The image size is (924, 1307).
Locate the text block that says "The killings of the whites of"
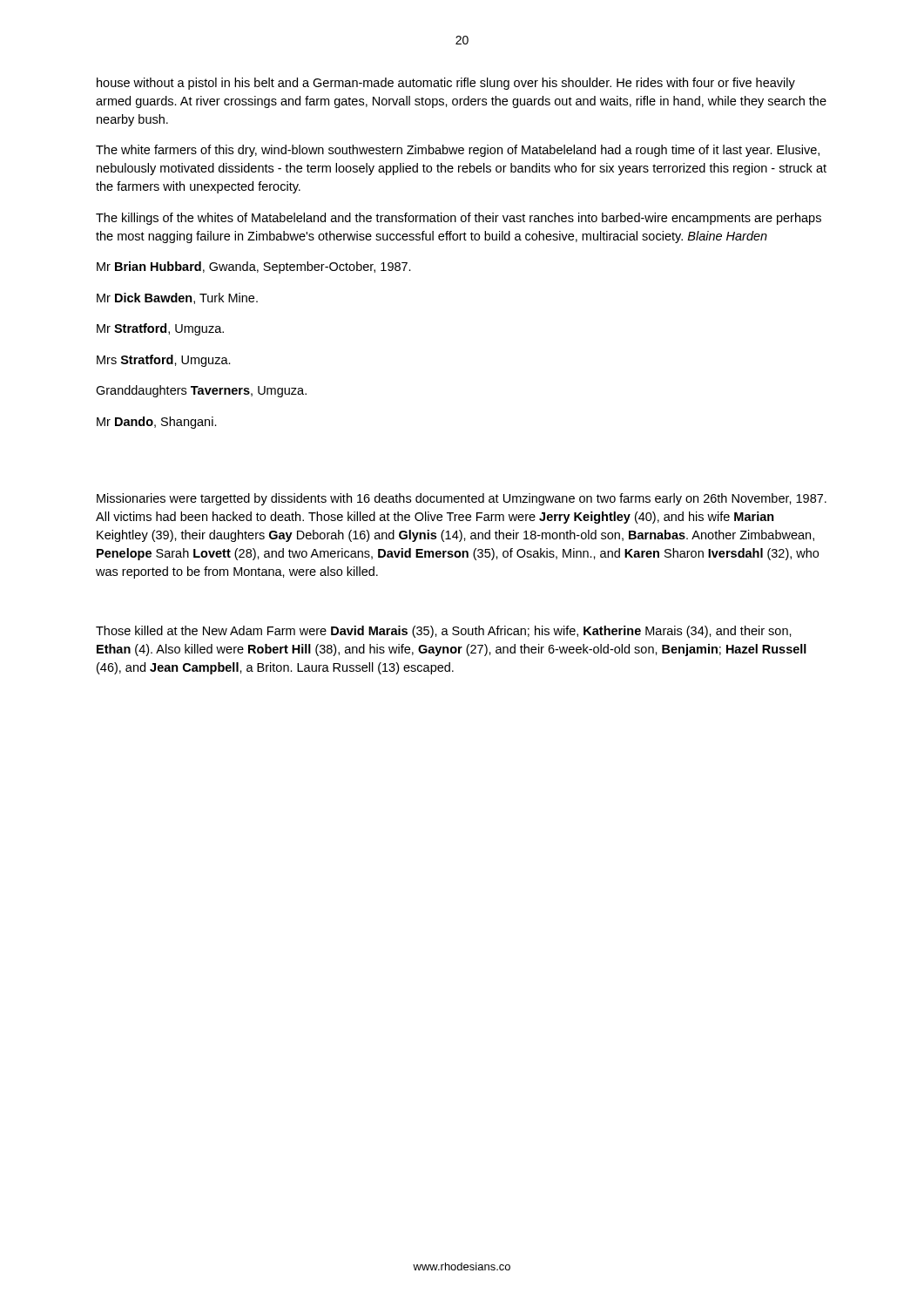[462, 227]
